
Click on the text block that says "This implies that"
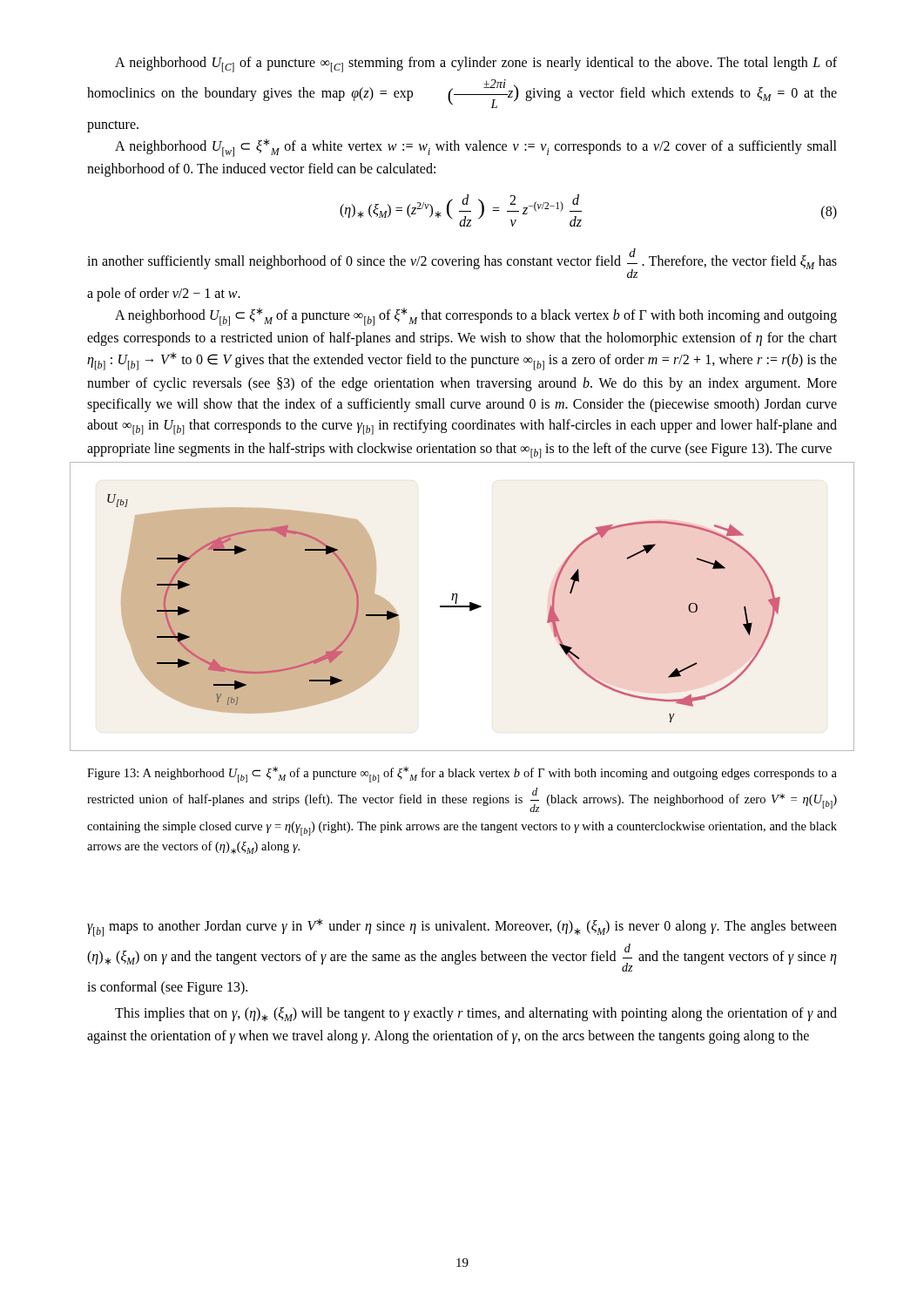[x=462, y=1025]
